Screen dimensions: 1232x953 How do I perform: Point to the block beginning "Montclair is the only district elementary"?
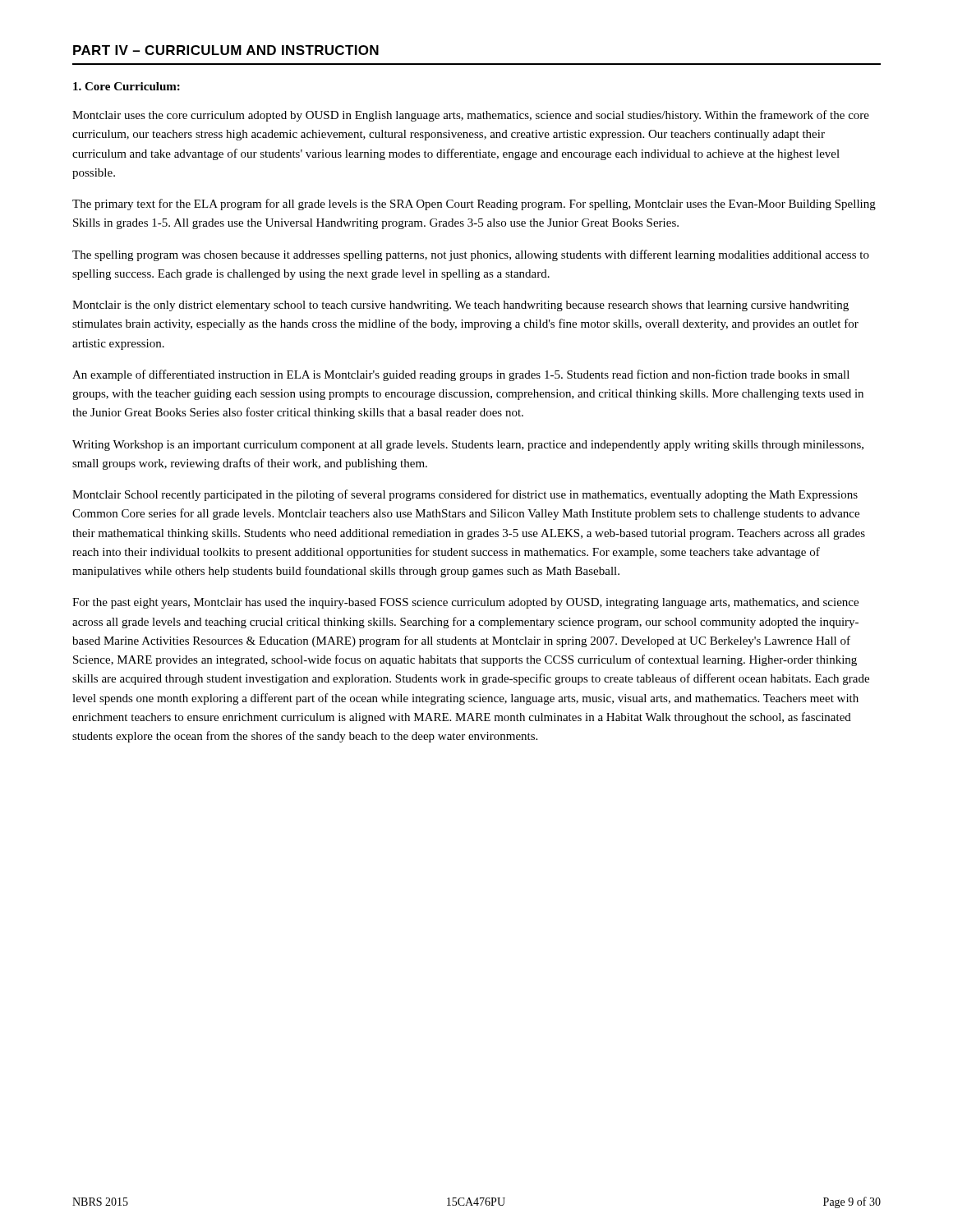476,324
